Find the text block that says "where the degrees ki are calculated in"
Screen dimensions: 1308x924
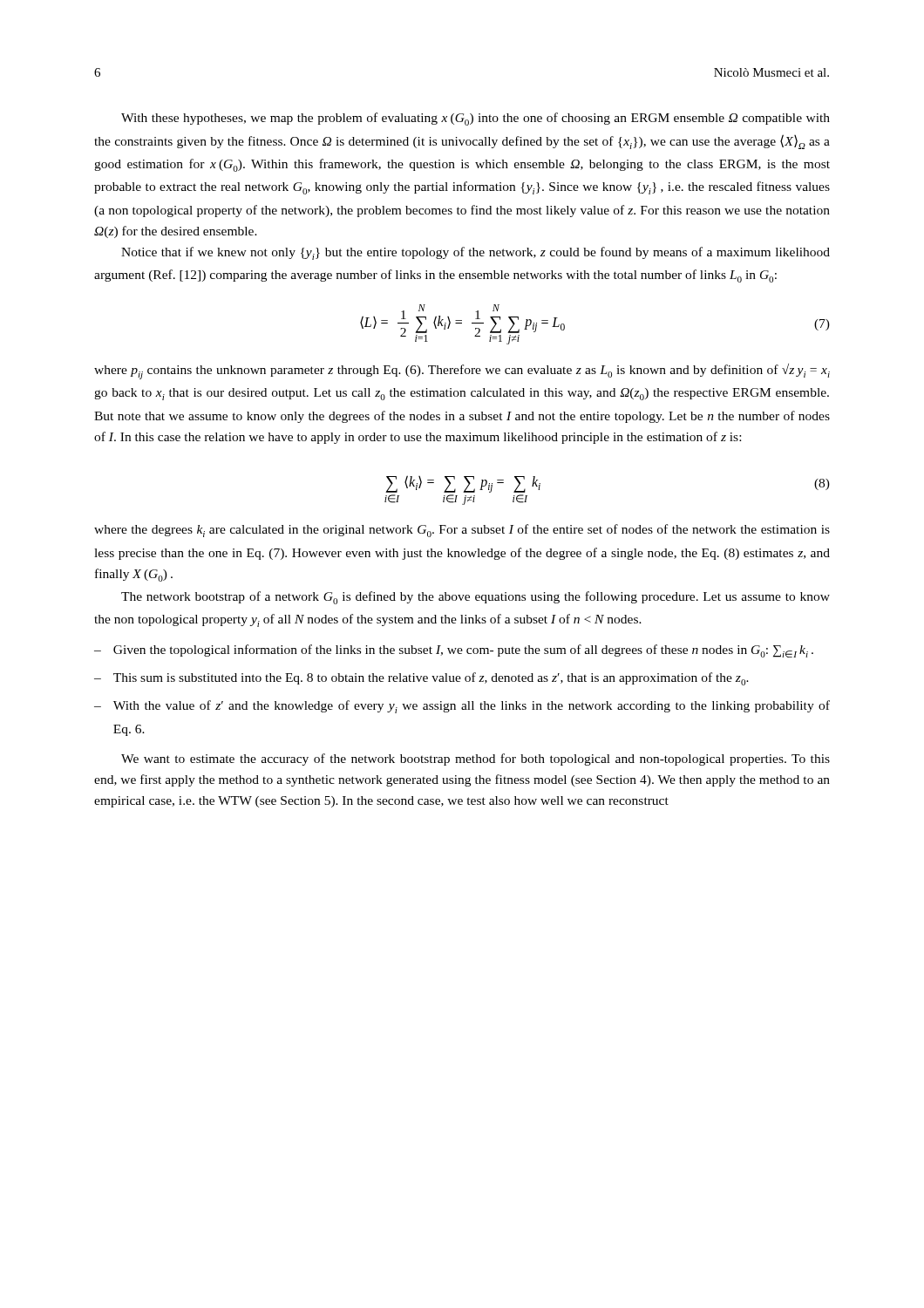pyautogui.click(x=462, y=552)
